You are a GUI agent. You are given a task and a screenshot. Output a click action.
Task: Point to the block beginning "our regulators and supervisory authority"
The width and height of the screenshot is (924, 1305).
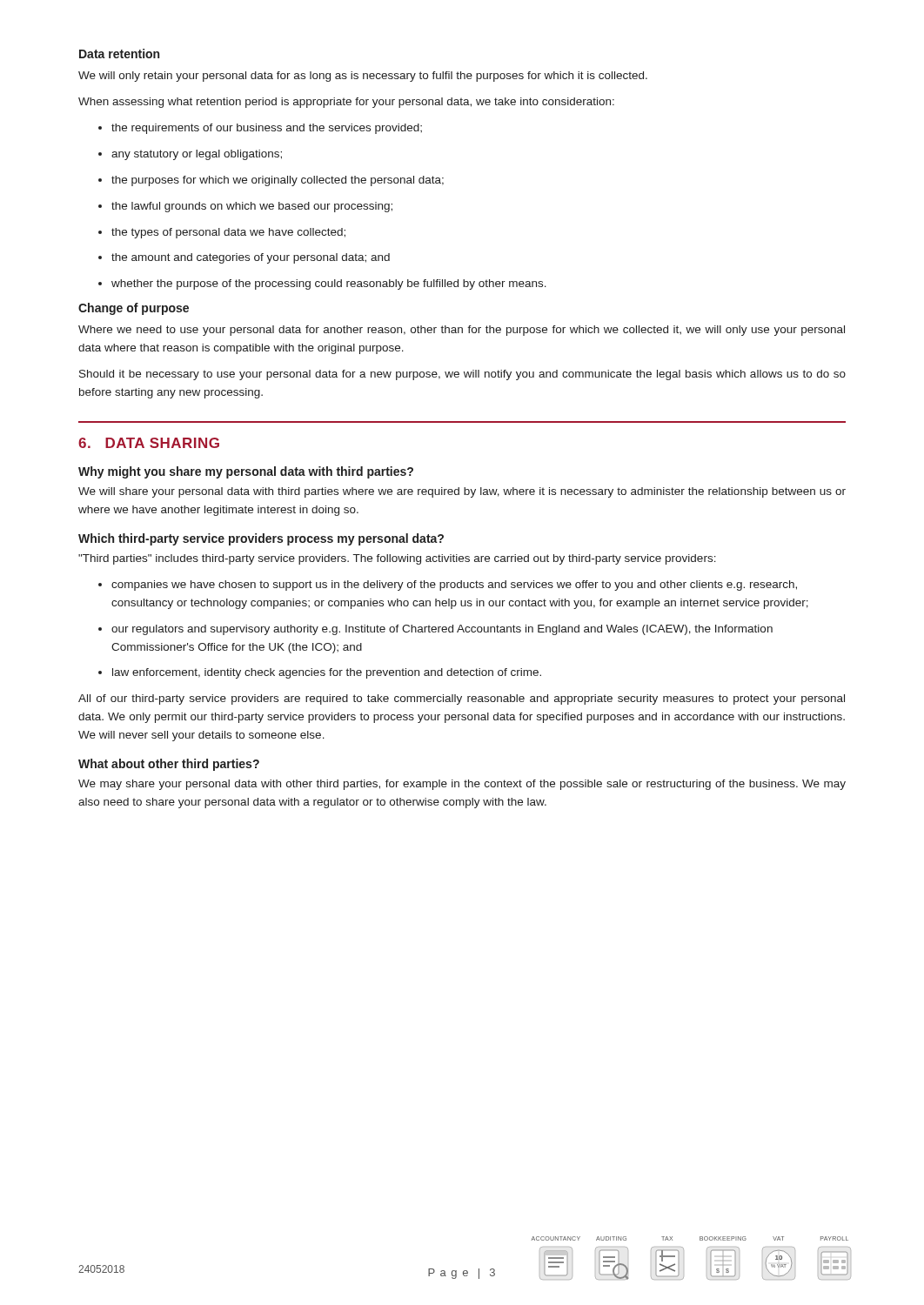(x=442, y=637)
